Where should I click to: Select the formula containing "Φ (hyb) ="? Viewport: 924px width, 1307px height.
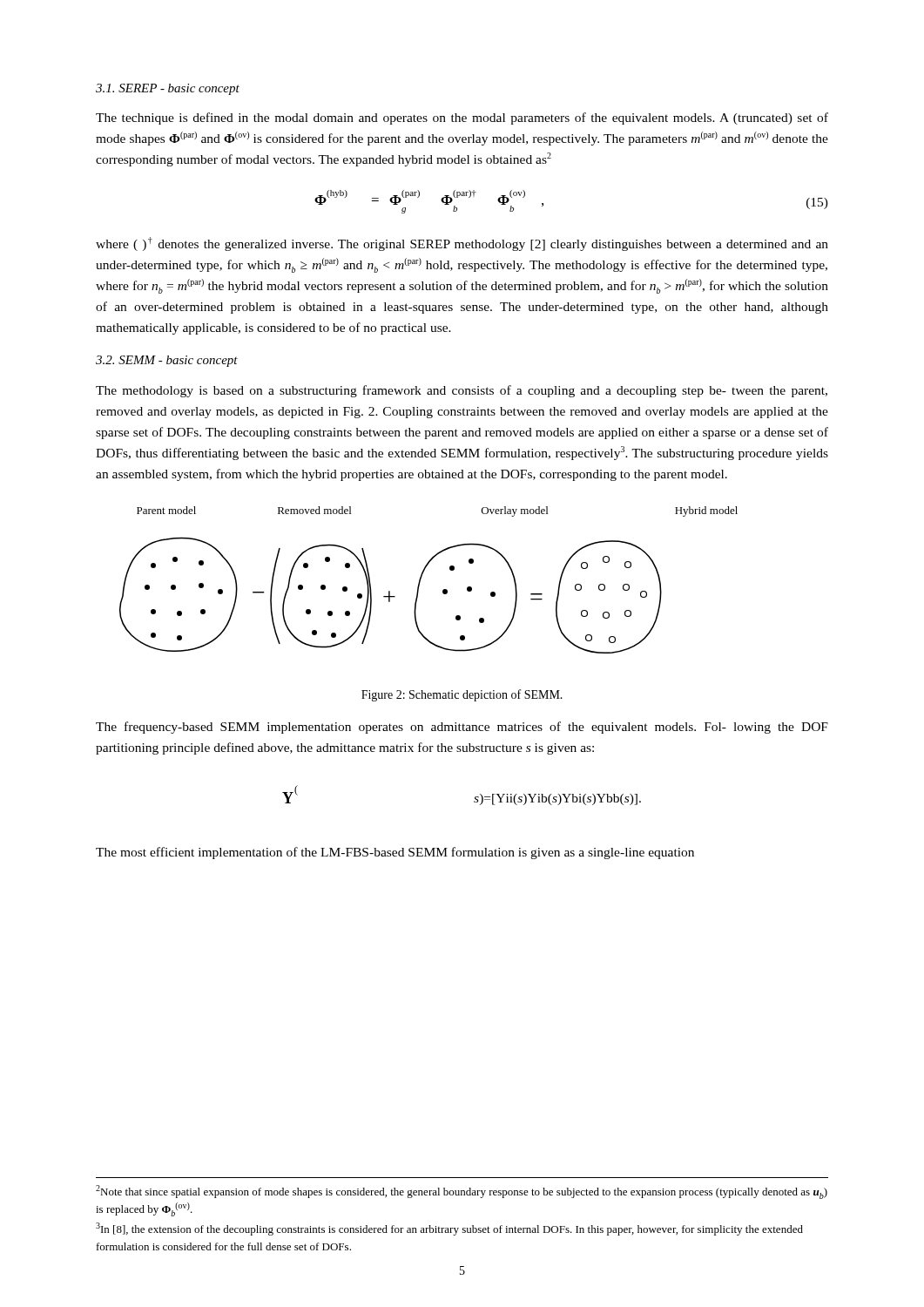[458, 197]
